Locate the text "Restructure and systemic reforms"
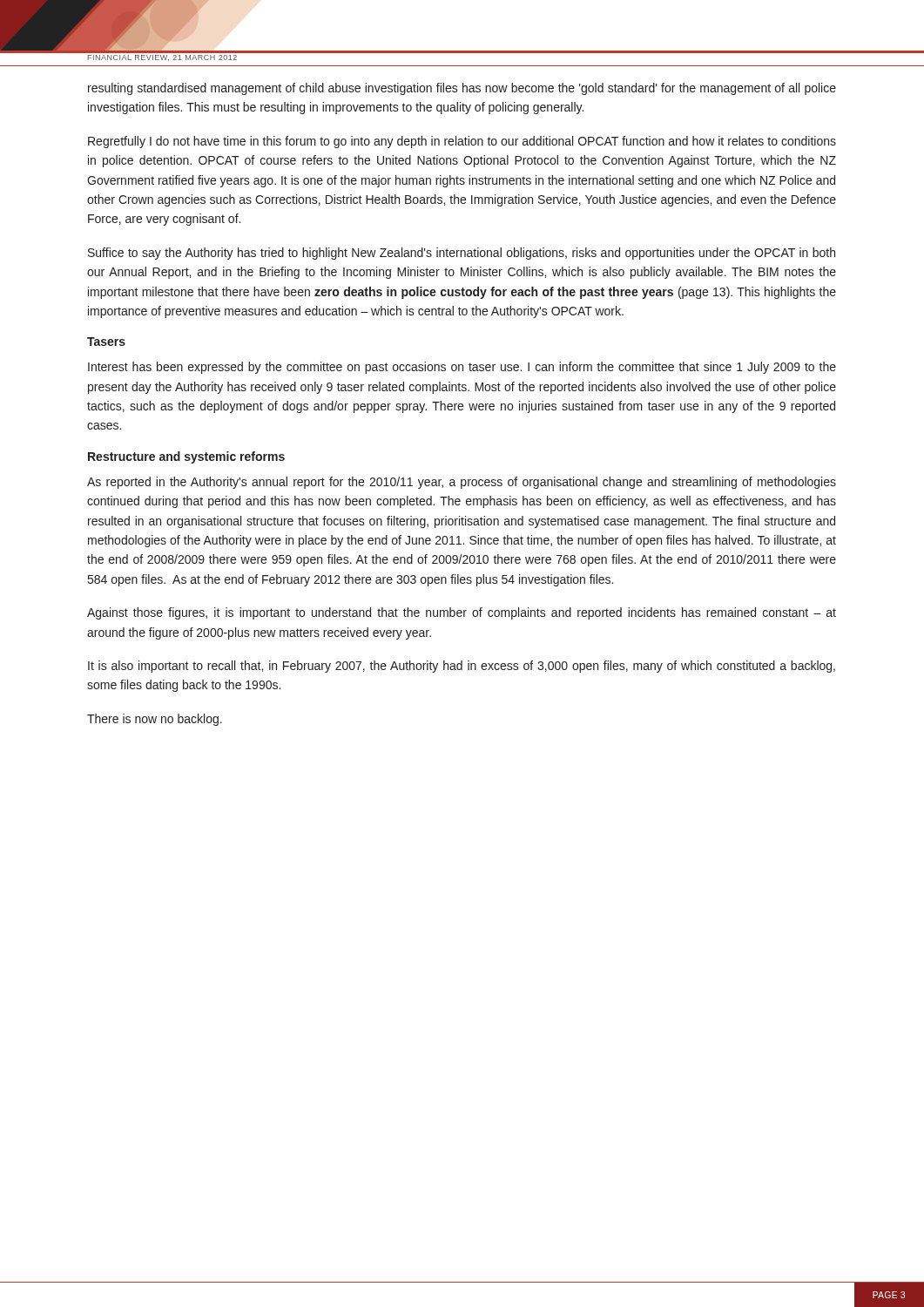Image resolution: width=924 pixels, height=1307 pixels. tap(186, 456)
